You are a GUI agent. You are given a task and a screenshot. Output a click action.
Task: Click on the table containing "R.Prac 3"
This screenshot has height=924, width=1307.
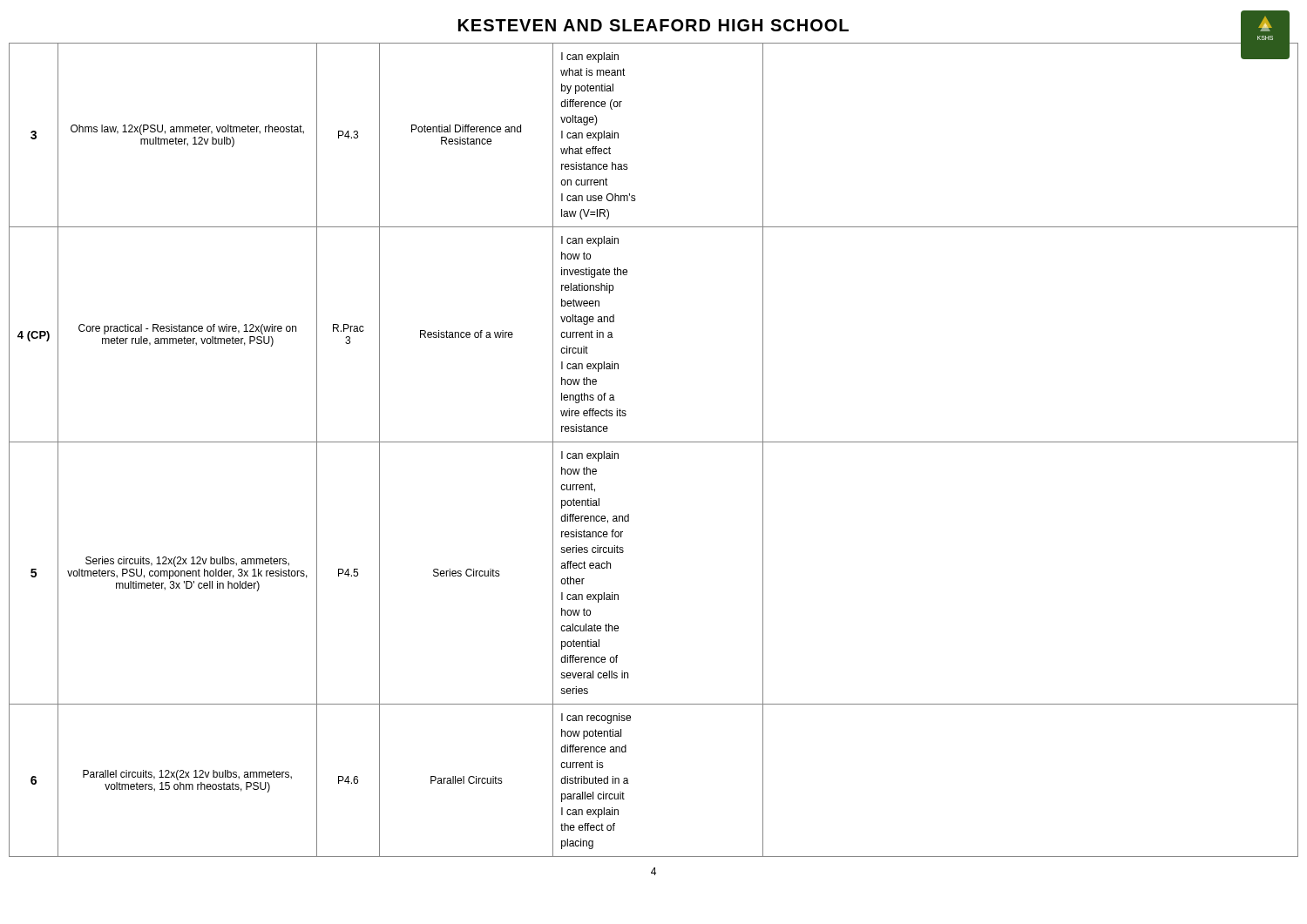(654, 450)
